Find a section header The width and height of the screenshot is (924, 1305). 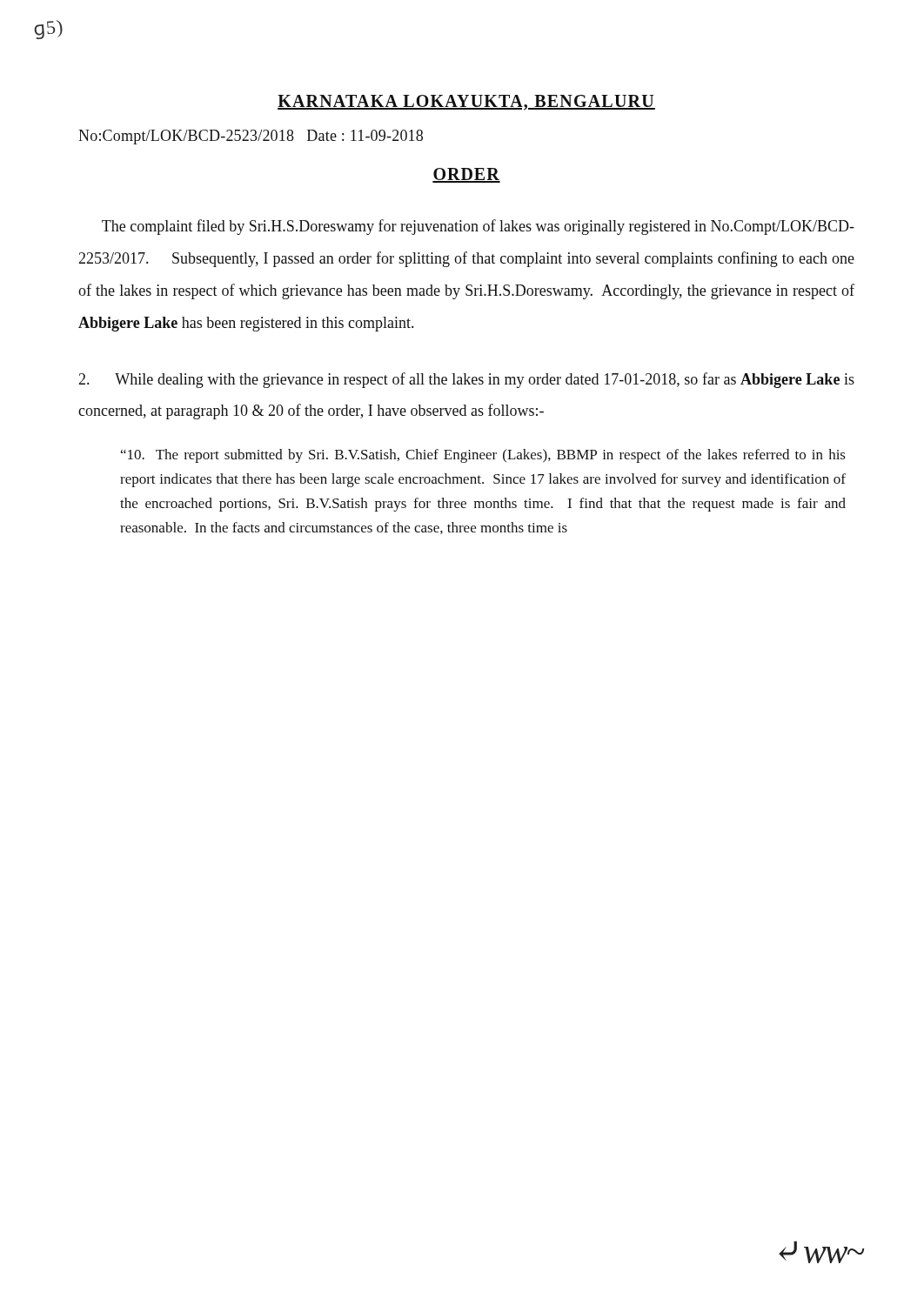tap(466, 174)
